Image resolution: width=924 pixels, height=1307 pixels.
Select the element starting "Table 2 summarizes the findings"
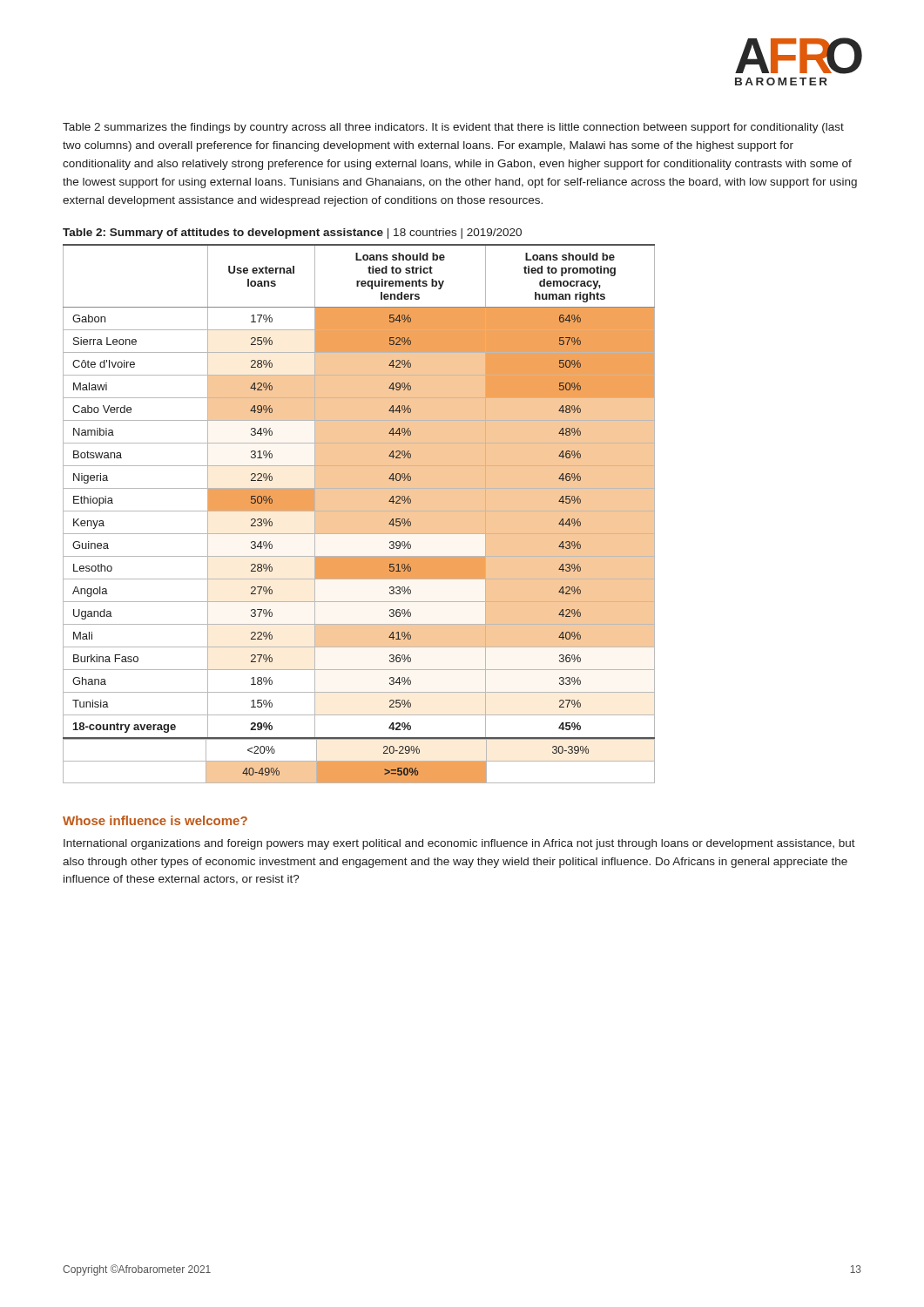pos(460,163)
